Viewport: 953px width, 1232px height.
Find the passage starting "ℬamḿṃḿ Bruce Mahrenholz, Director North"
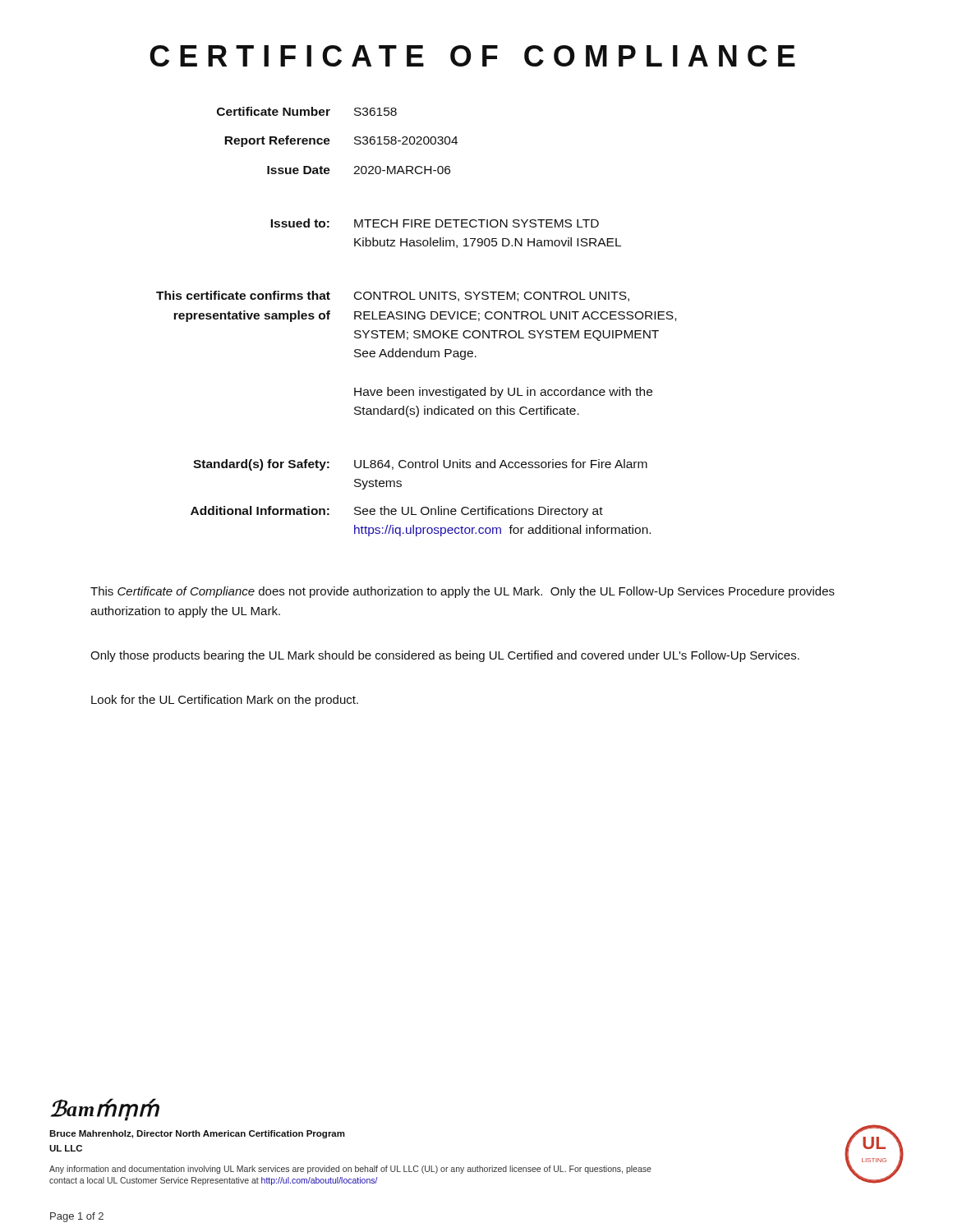(x=105, y=1110)
